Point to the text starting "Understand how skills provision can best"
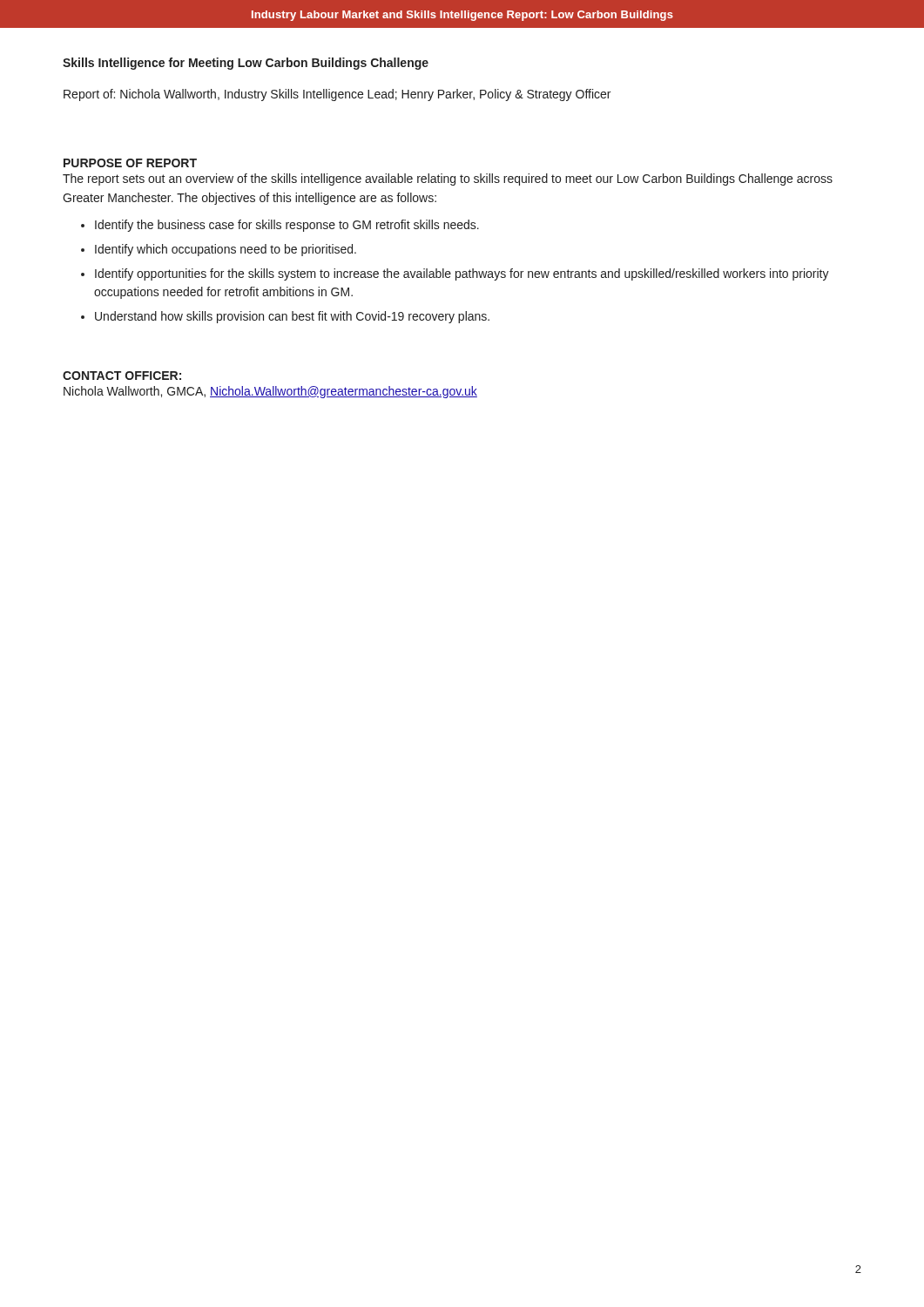The image size is (924, 1307). pyautogui.click(x=292, y=316)
